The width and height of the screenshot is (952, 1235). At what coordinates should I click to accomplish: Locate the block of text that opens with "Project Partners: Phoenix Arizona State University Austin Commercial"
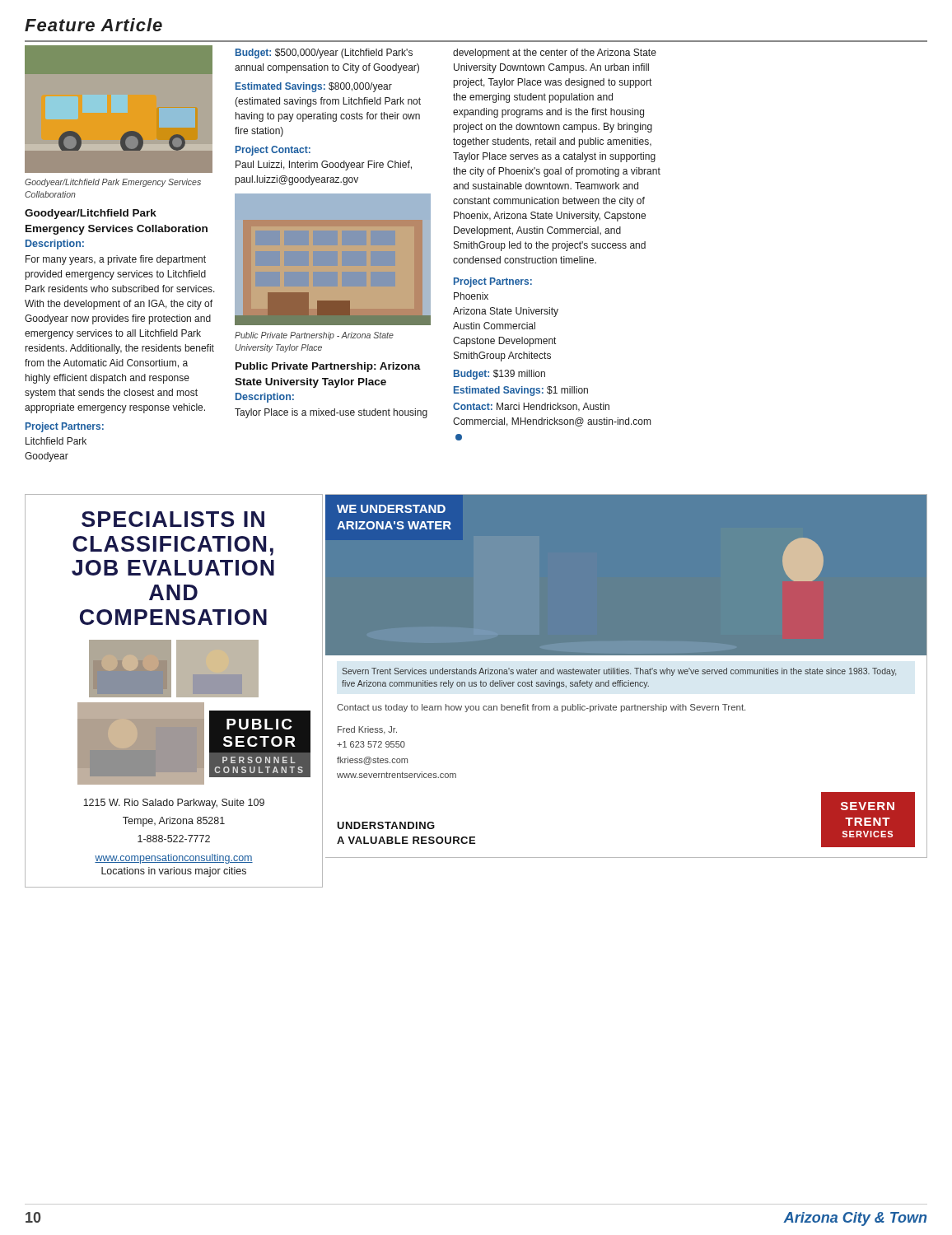[506, 319]
